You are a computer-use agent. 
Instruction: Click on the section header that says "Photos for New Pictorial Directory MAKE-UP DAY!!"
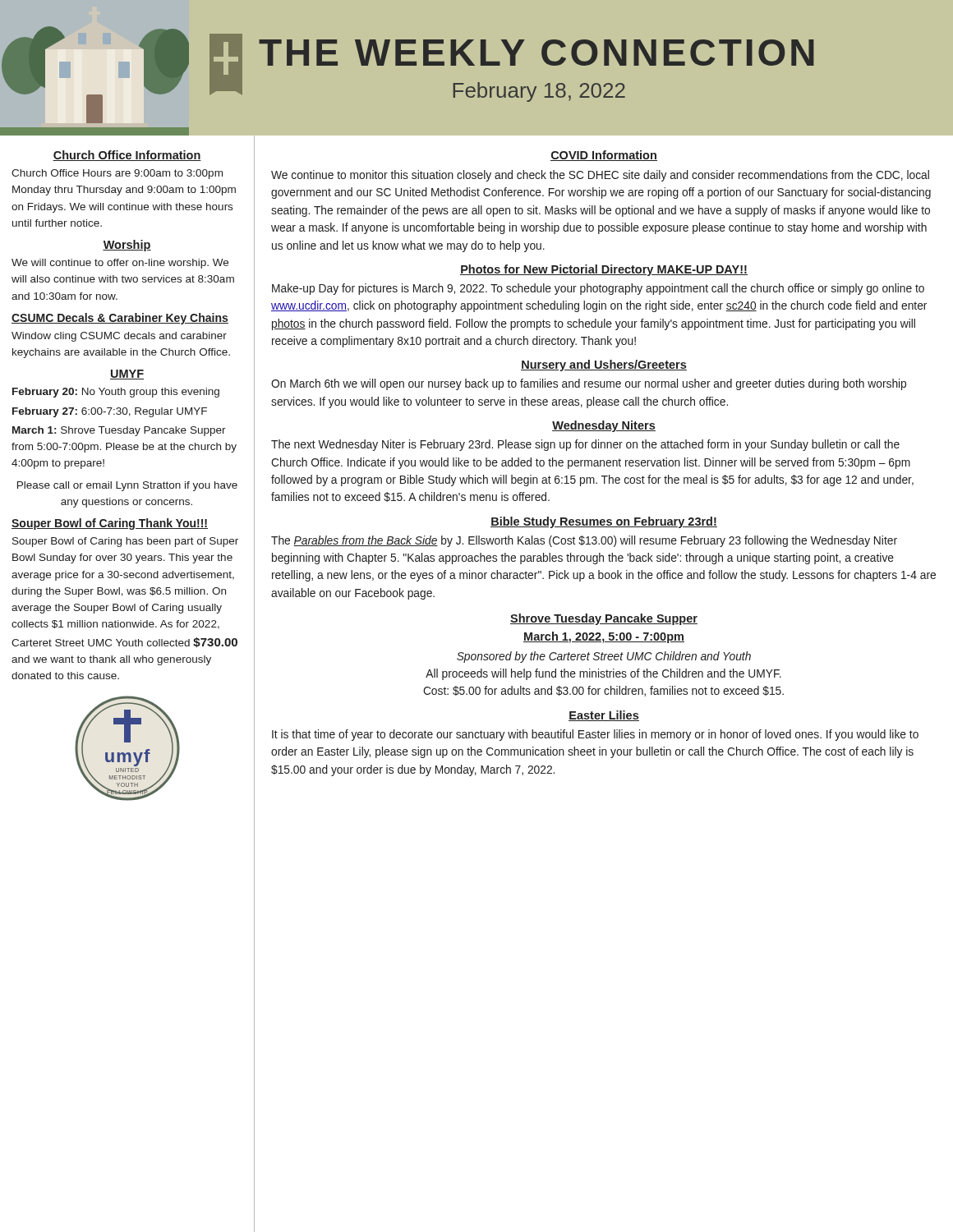pyautogui.click(x=604, y=269)
